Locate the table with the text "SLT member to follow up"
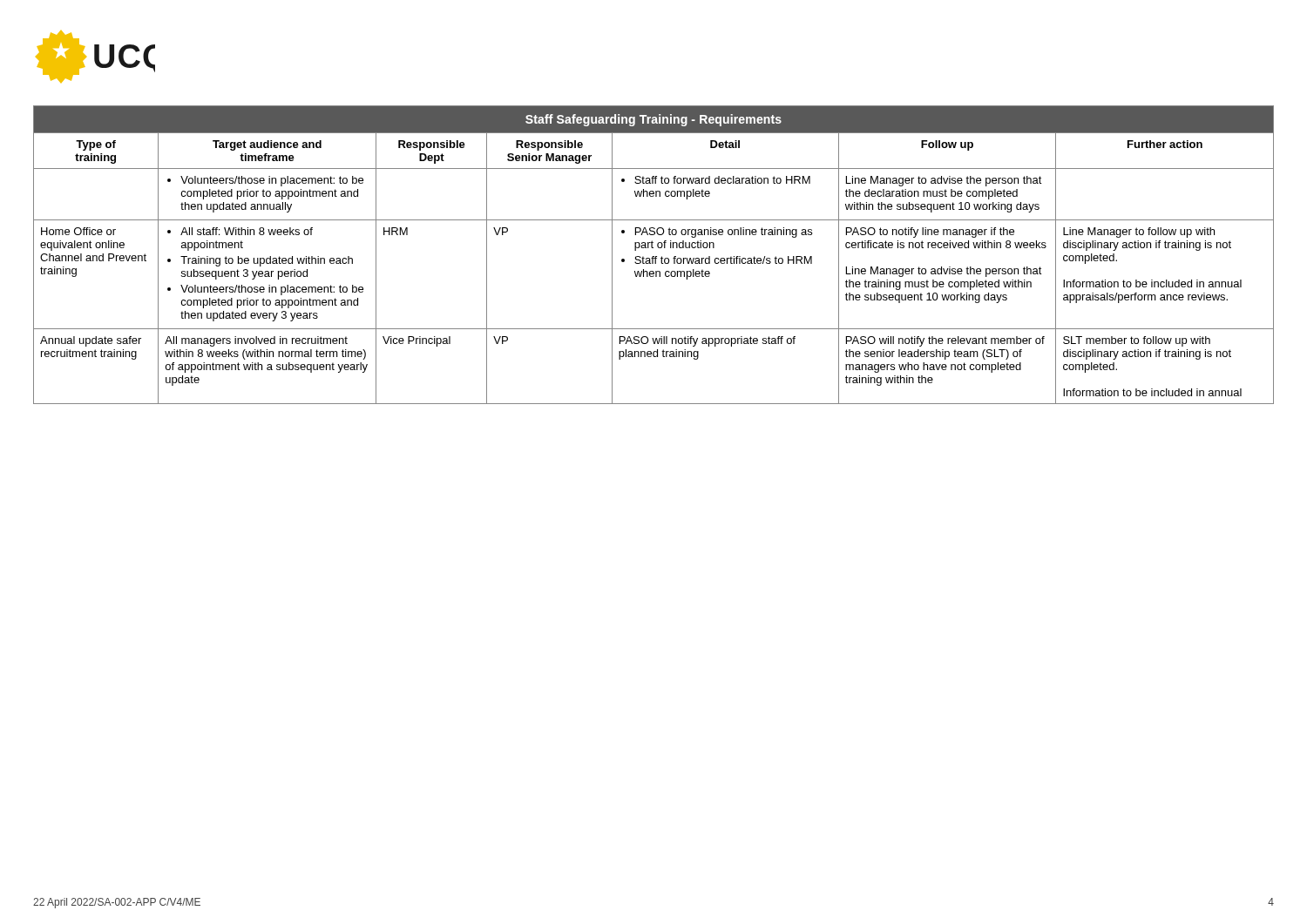The image size is (1307, 924). (x=654, y=255)
